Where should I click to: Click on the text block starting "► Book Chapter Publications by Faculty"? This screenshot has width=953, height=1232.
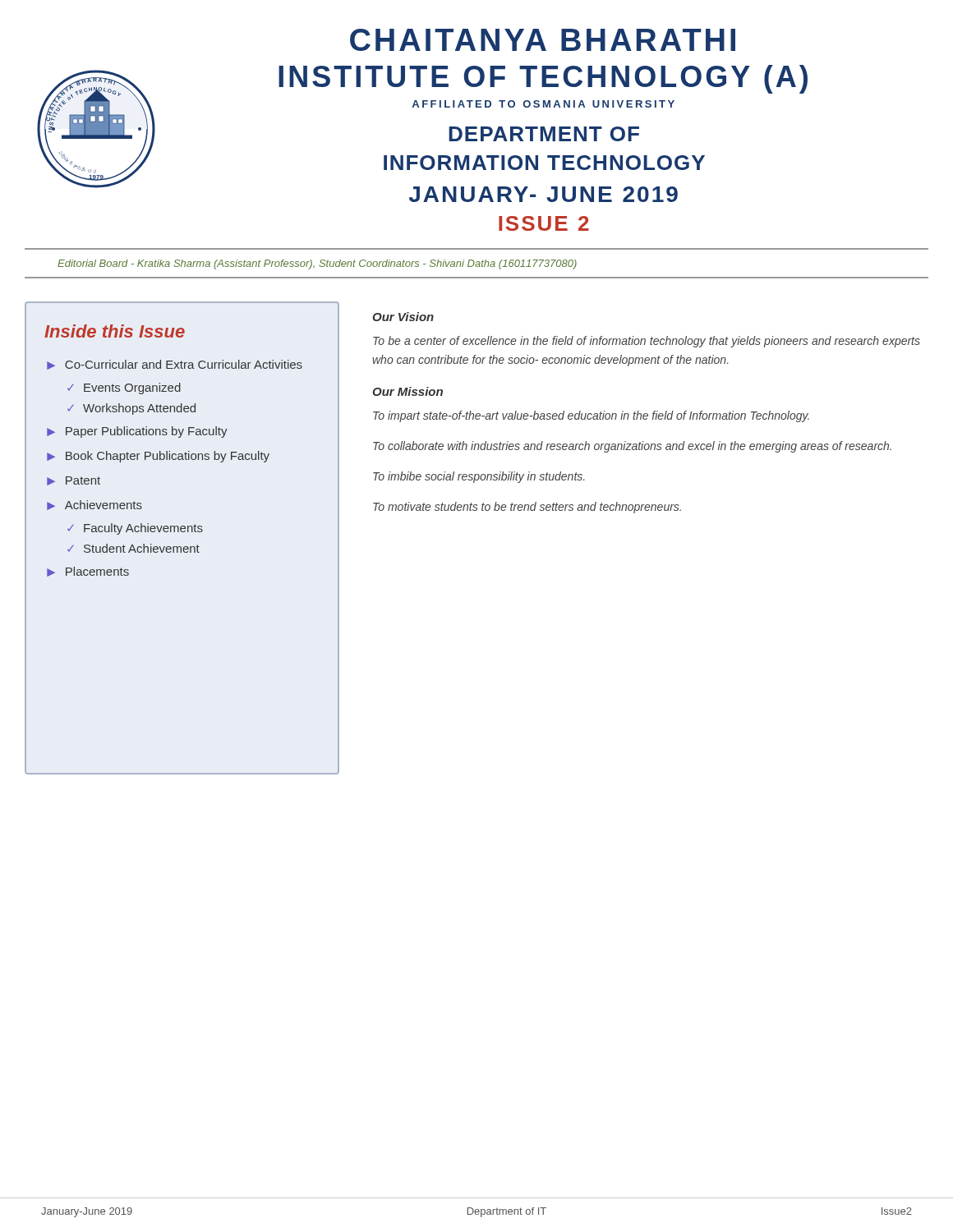tap(157, 456)
